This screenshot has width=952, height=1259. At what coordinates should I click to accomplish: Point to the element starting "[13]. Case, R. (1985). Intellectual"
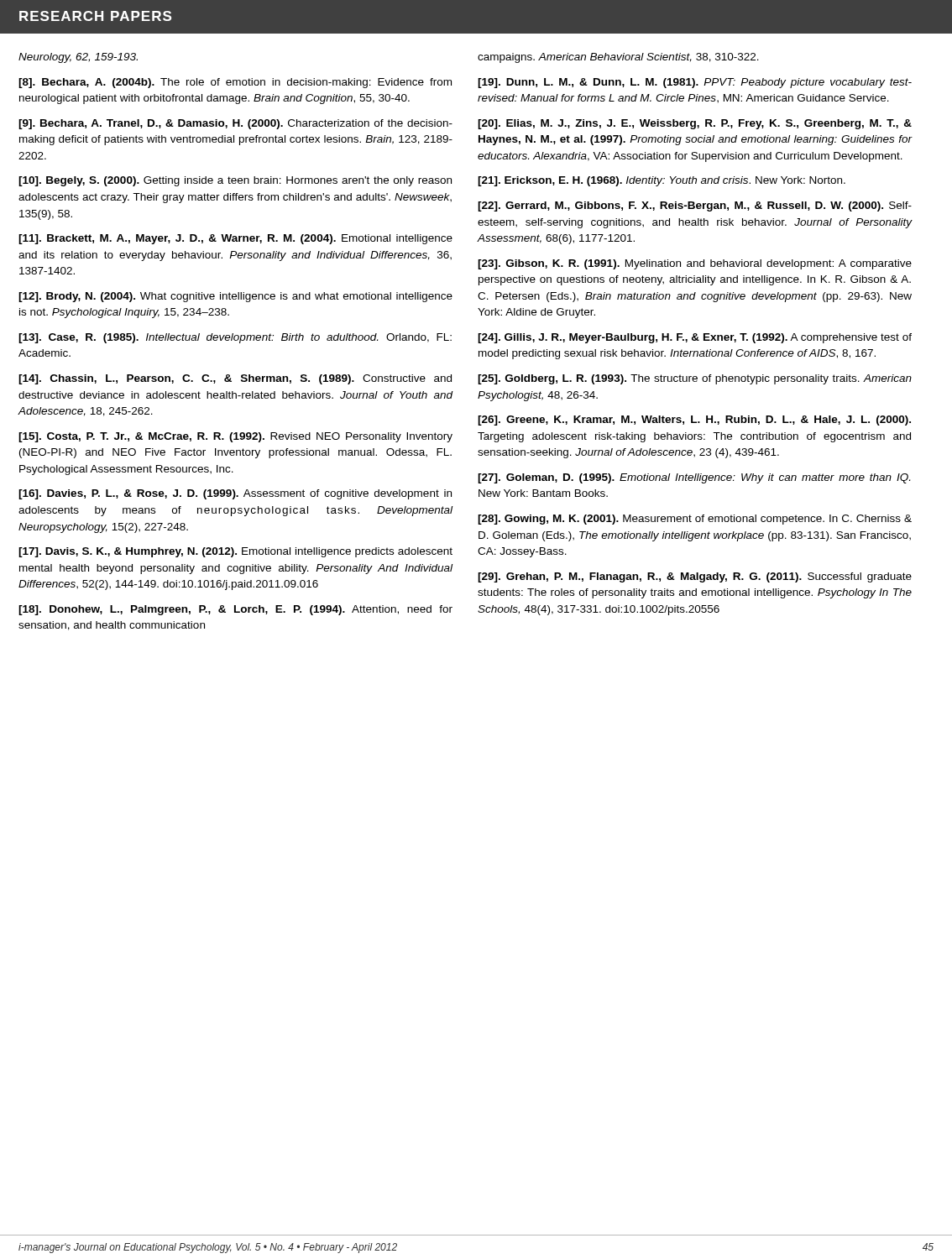click(x=235, y=345)
